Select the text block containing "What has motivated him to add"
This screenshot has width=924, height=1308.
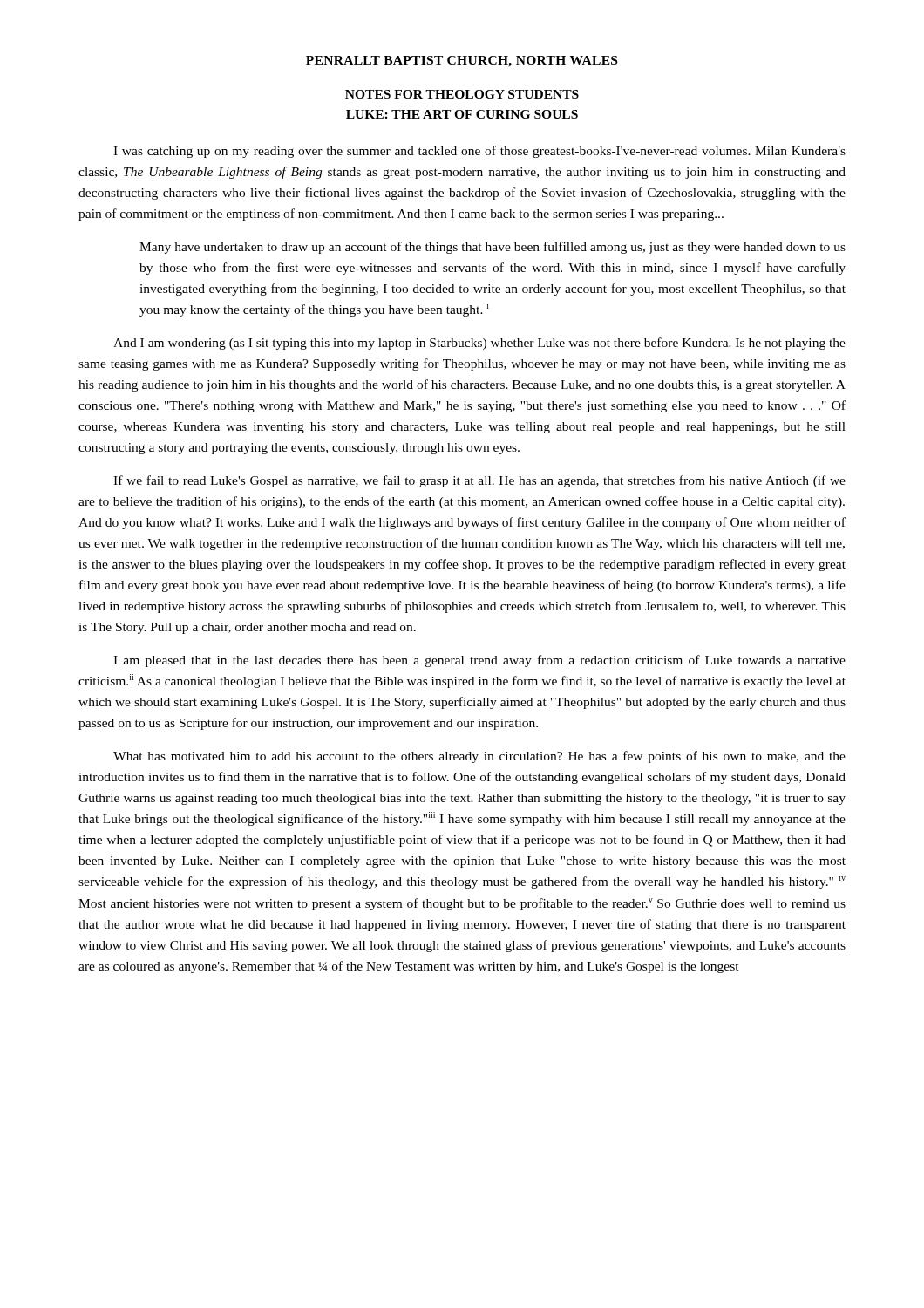[x=462, y=861]
